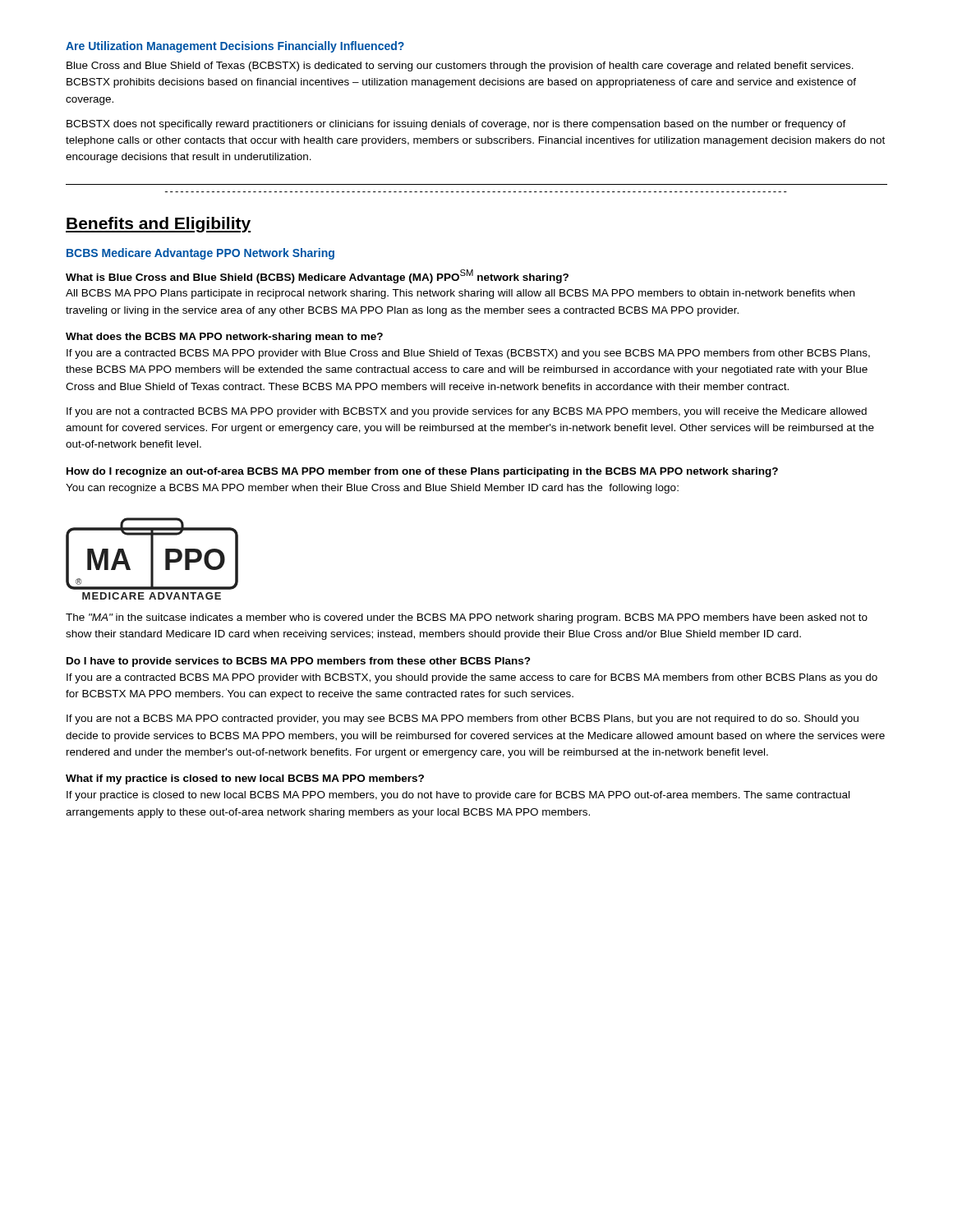The image size is (953, 1232).
Task: Click on the text starting "The "MA" in the suitcase"
Action: pyautogui.click(x=467, y=626)
